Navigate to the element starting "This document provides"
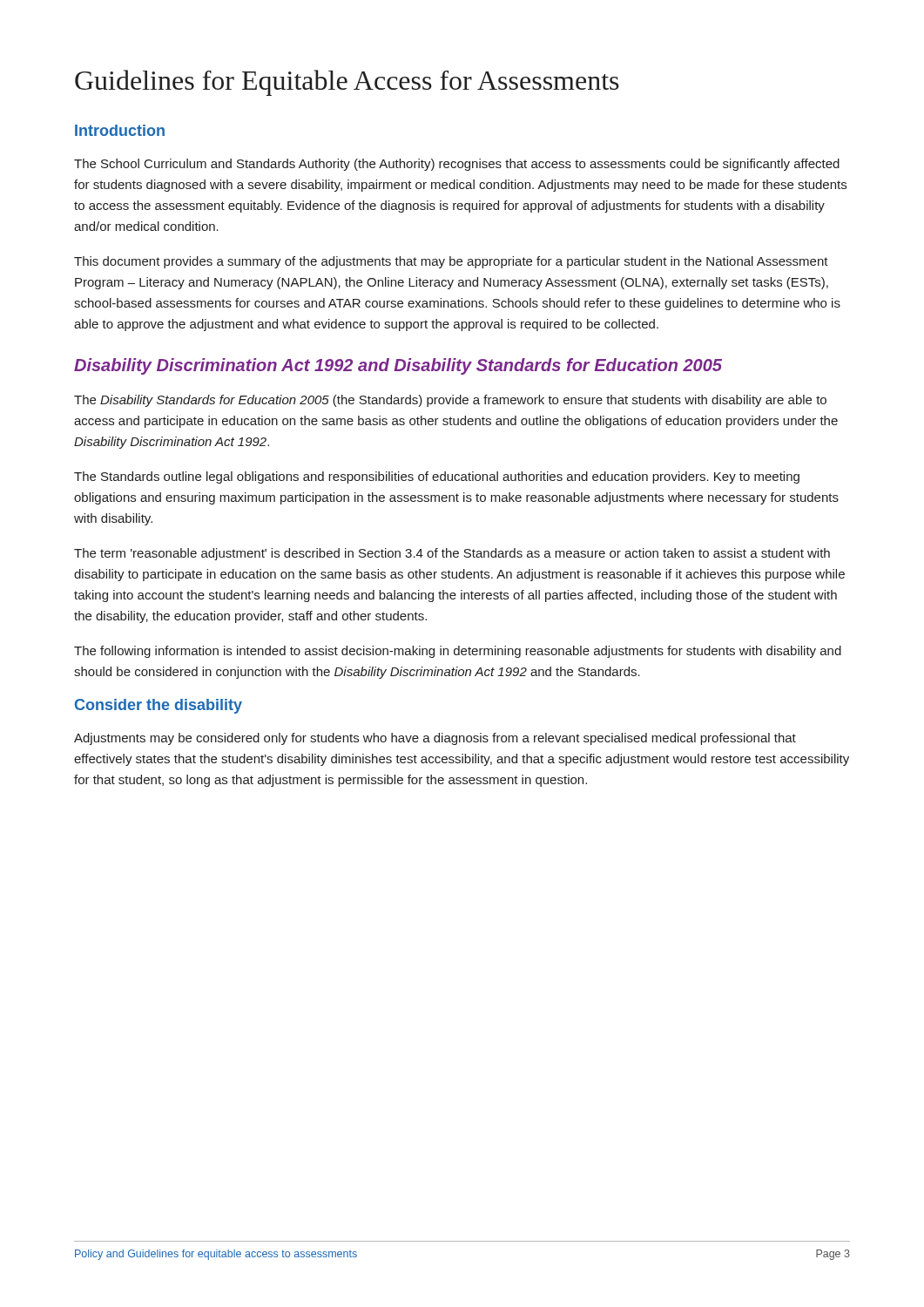 462,293
